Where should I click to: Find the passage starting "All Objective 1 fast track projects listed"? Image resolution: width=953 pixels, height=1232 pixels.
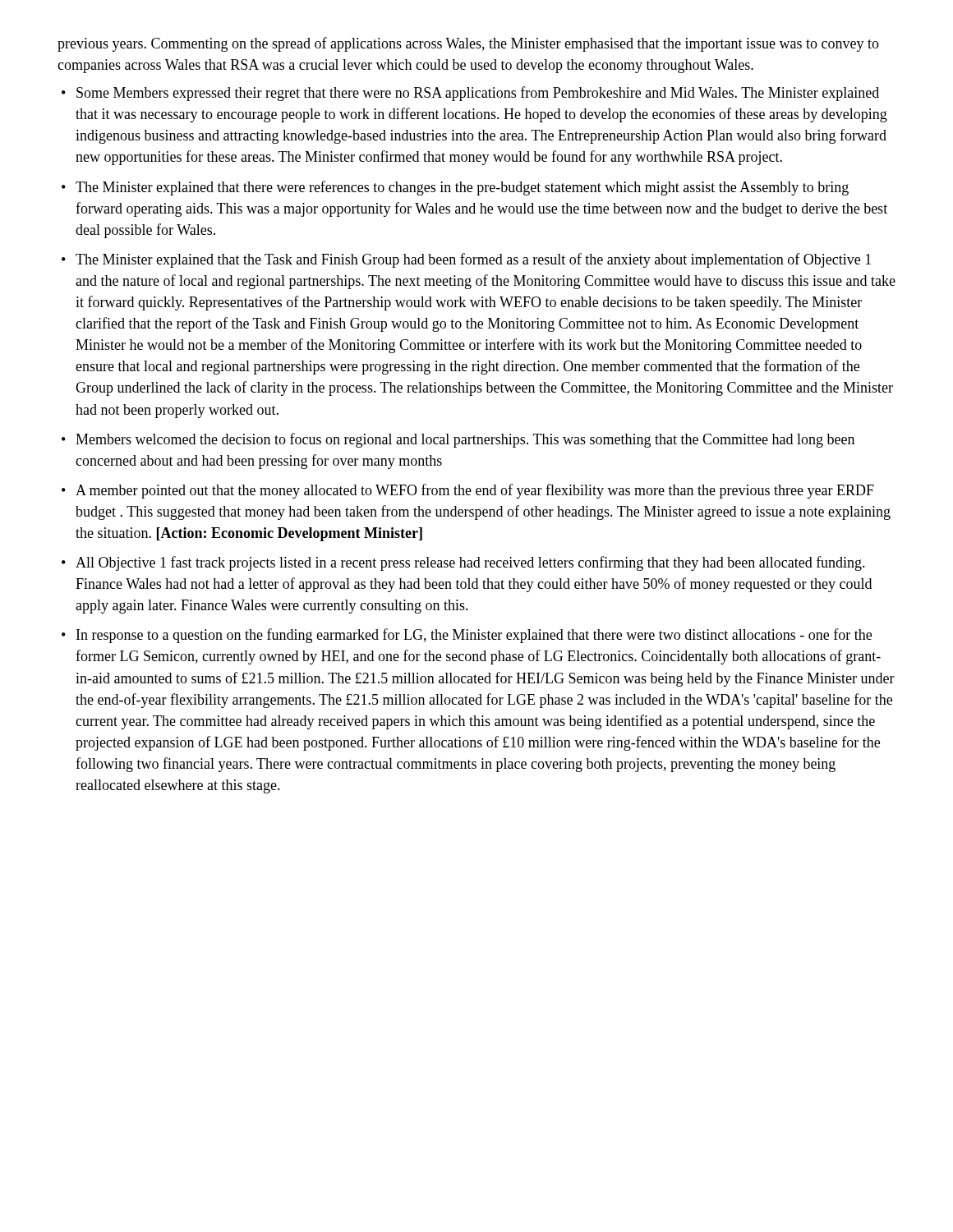click(x=474, y=584)
